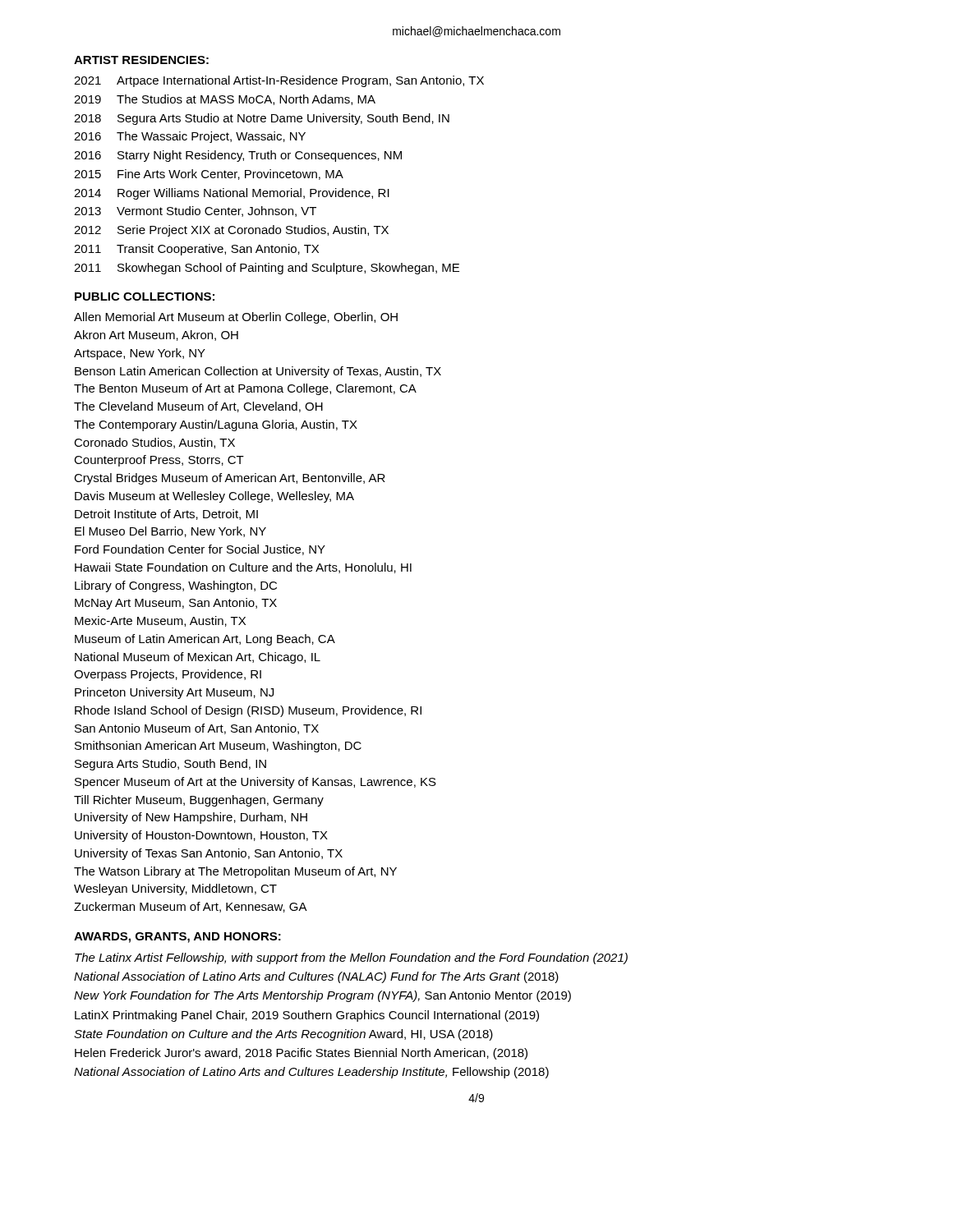The image size is (953, 1232).
Task: Locate the block starting "The Latinx Artist Fellowship, with support"
Action: [x=476, y=1014]
